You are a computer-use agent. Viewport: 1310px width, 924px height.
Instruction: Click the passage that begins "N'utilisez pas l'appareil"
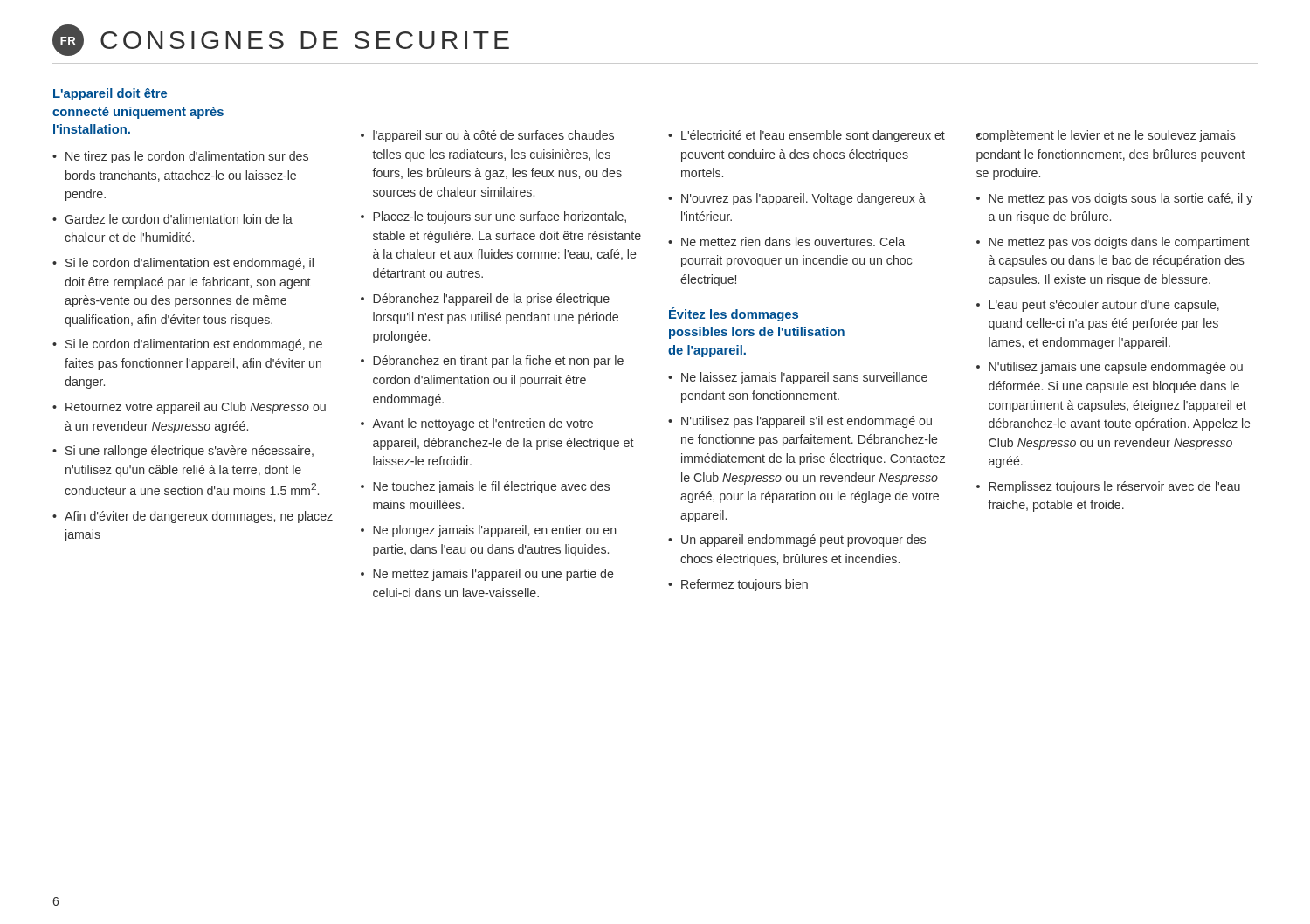tap(813, 468)
